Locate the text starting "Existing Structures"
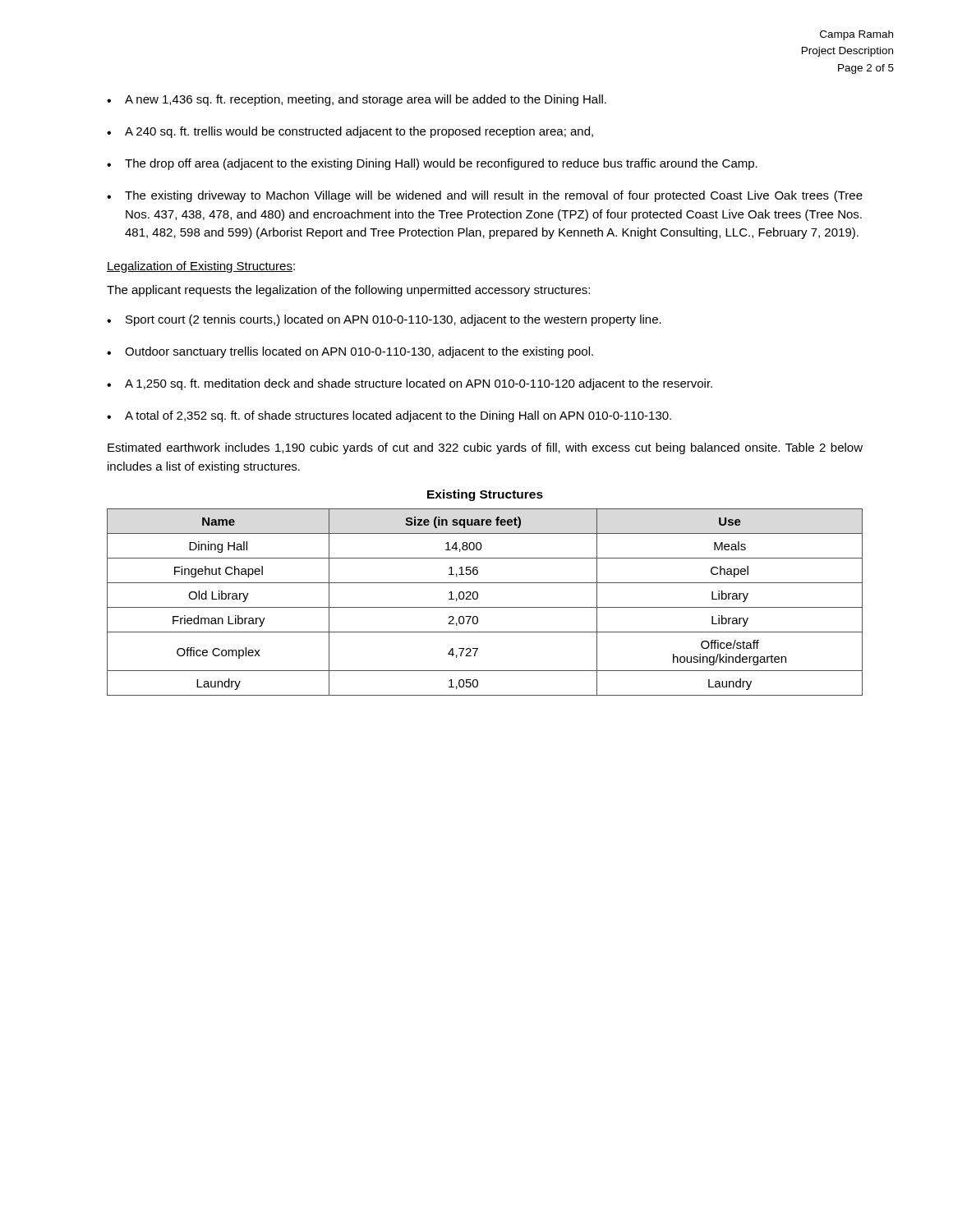This screenshot has width=953, height=1232. click(485, 494)
